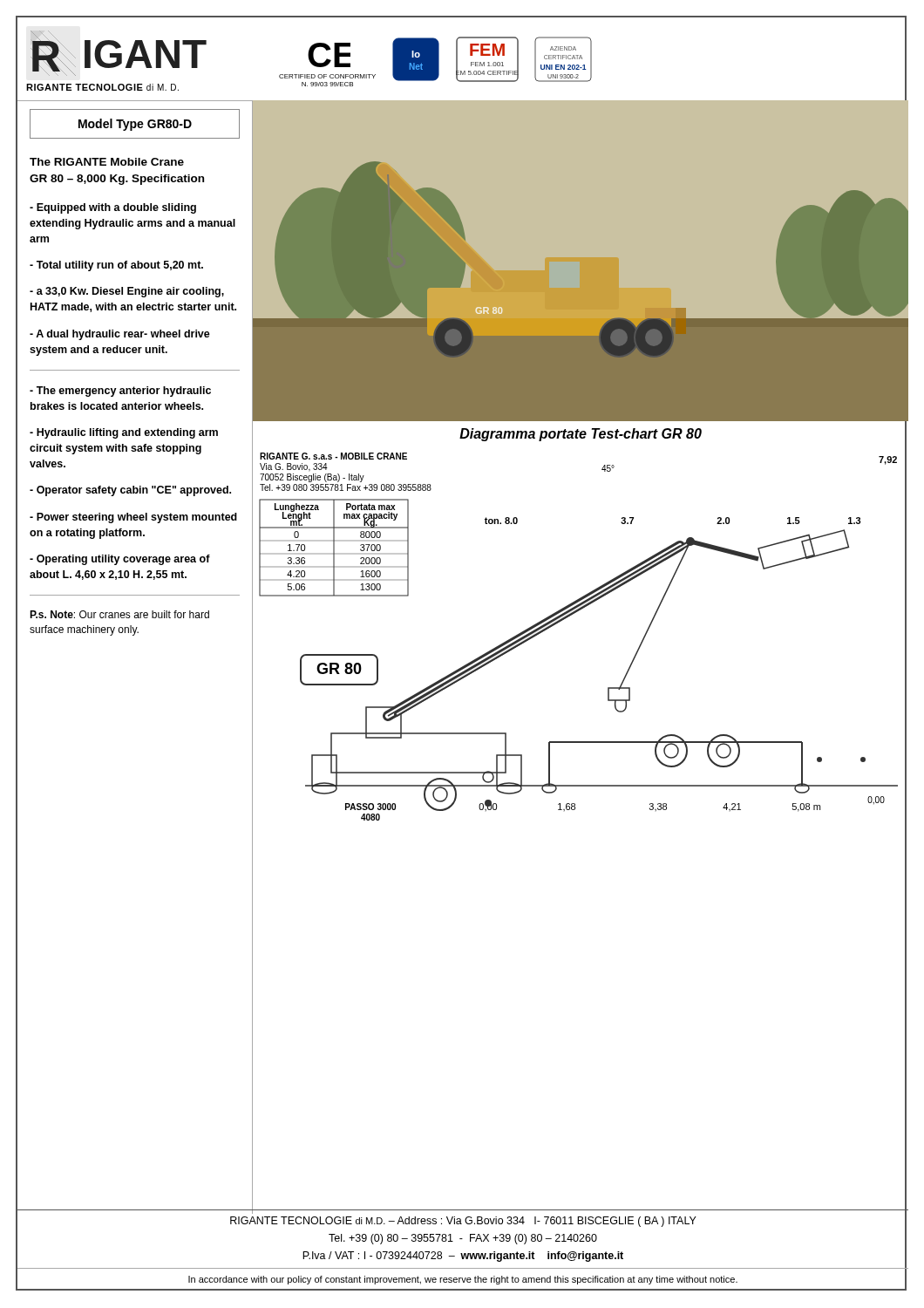
Task: Find the element starting "Hydraulic lifting and extending arm circuit"
Action: (124, 448)
